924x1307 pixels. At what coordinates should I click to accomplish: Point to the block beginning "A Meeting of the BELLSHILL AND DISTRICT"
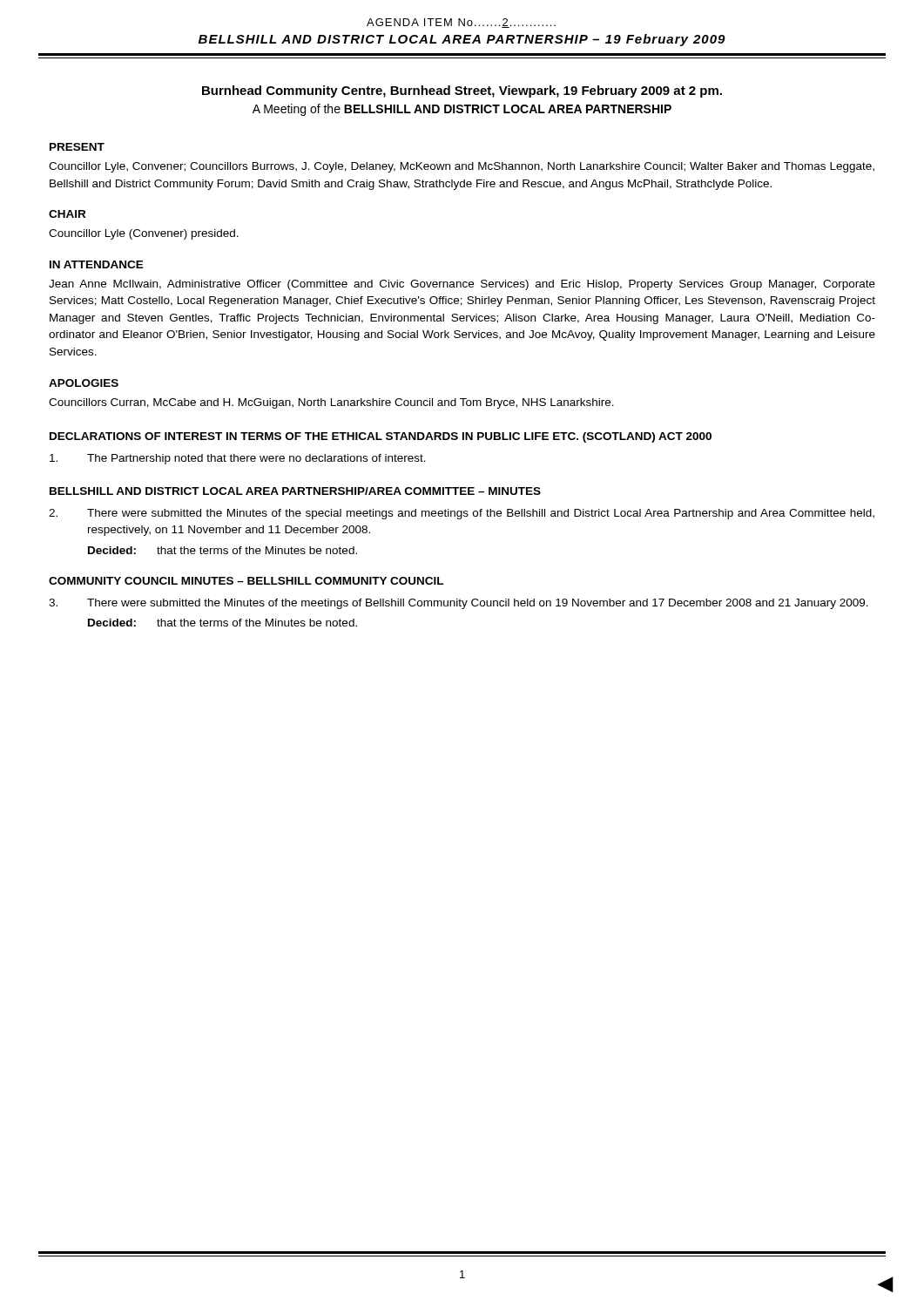click(x=462, y=109)
